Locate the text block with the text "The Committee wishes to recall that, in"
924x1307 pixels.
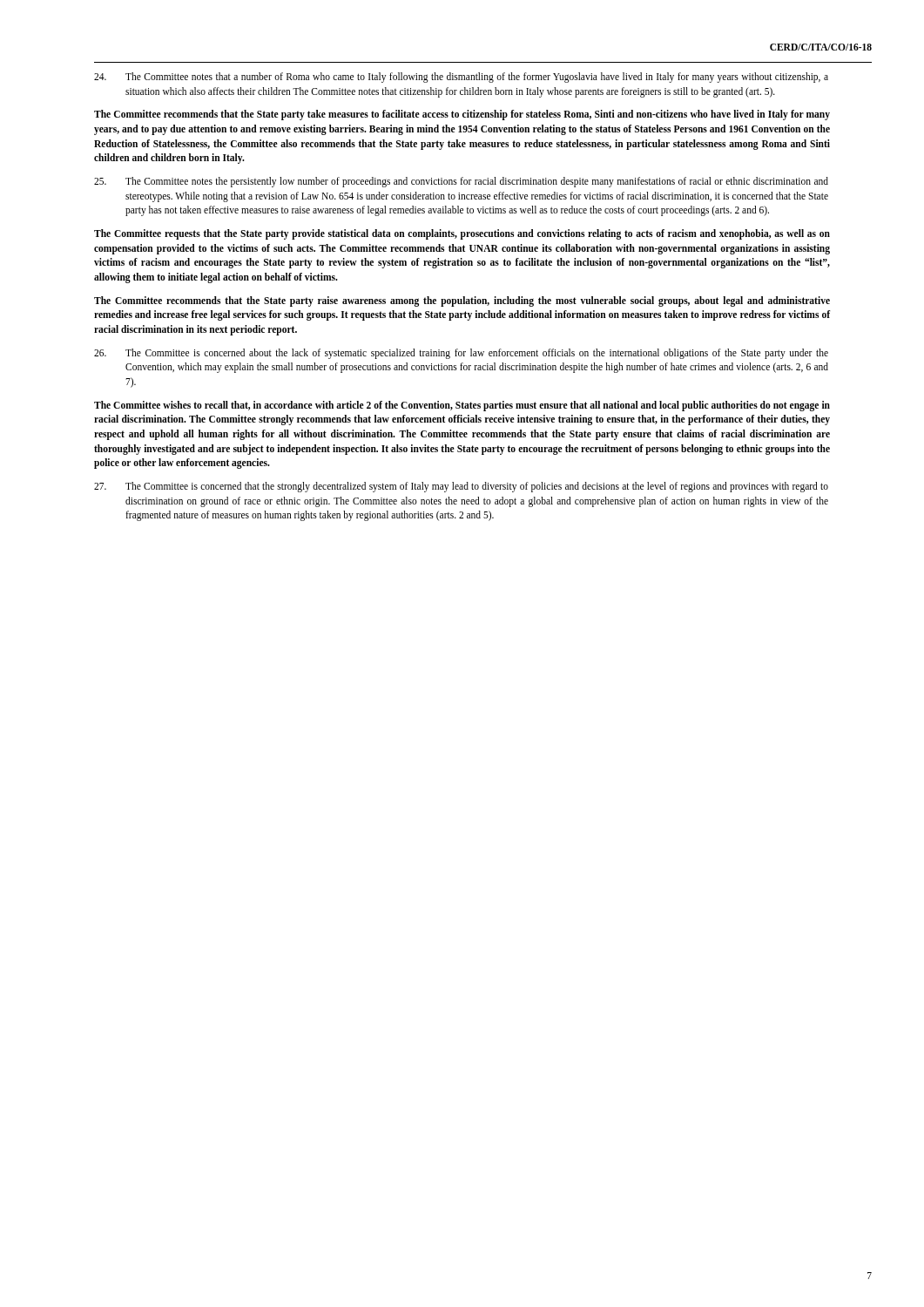[462, 434]
